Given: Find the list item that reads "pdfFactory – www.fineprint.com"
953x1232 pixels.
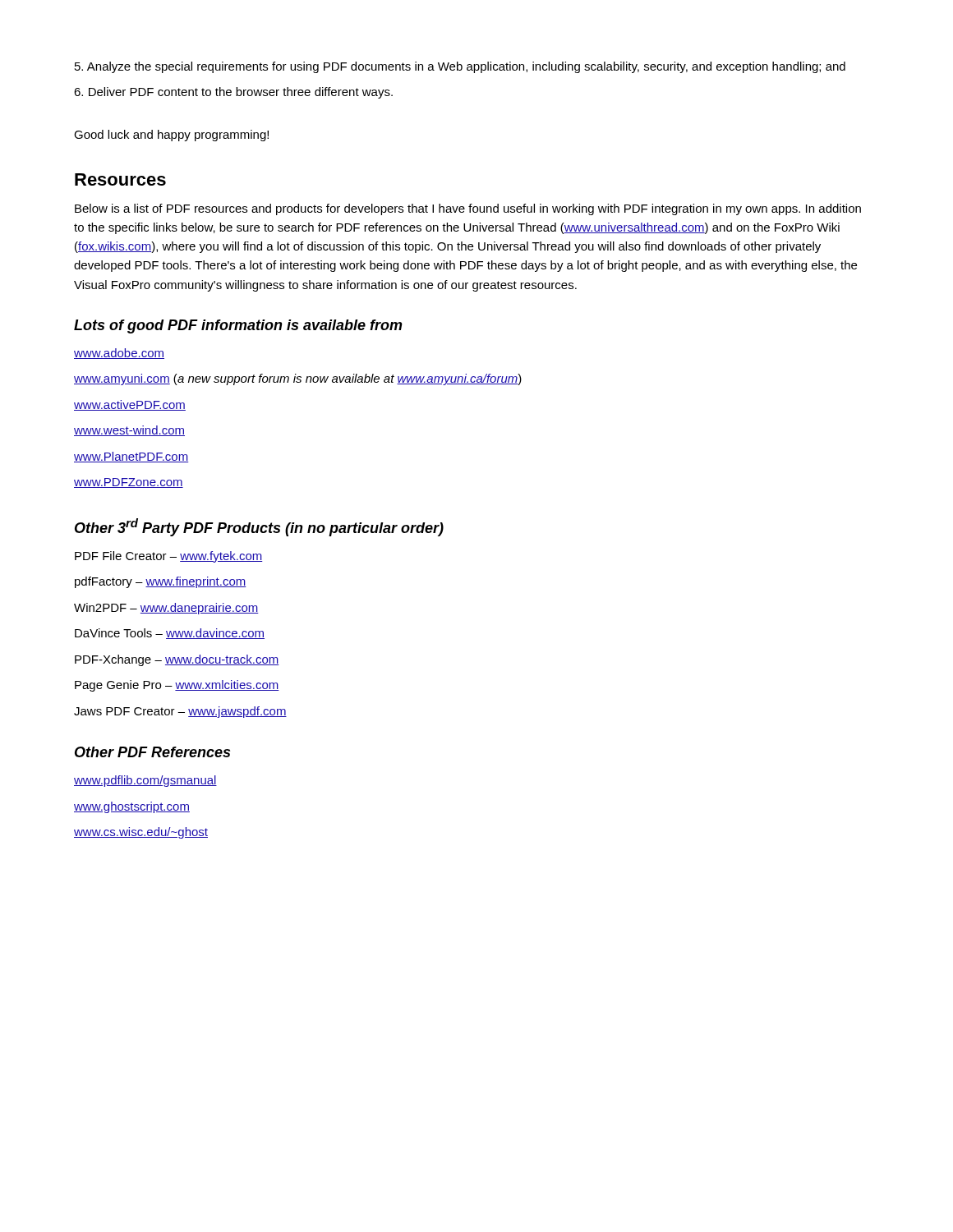Looking at the screenshot, I should [x=160, y=581].
